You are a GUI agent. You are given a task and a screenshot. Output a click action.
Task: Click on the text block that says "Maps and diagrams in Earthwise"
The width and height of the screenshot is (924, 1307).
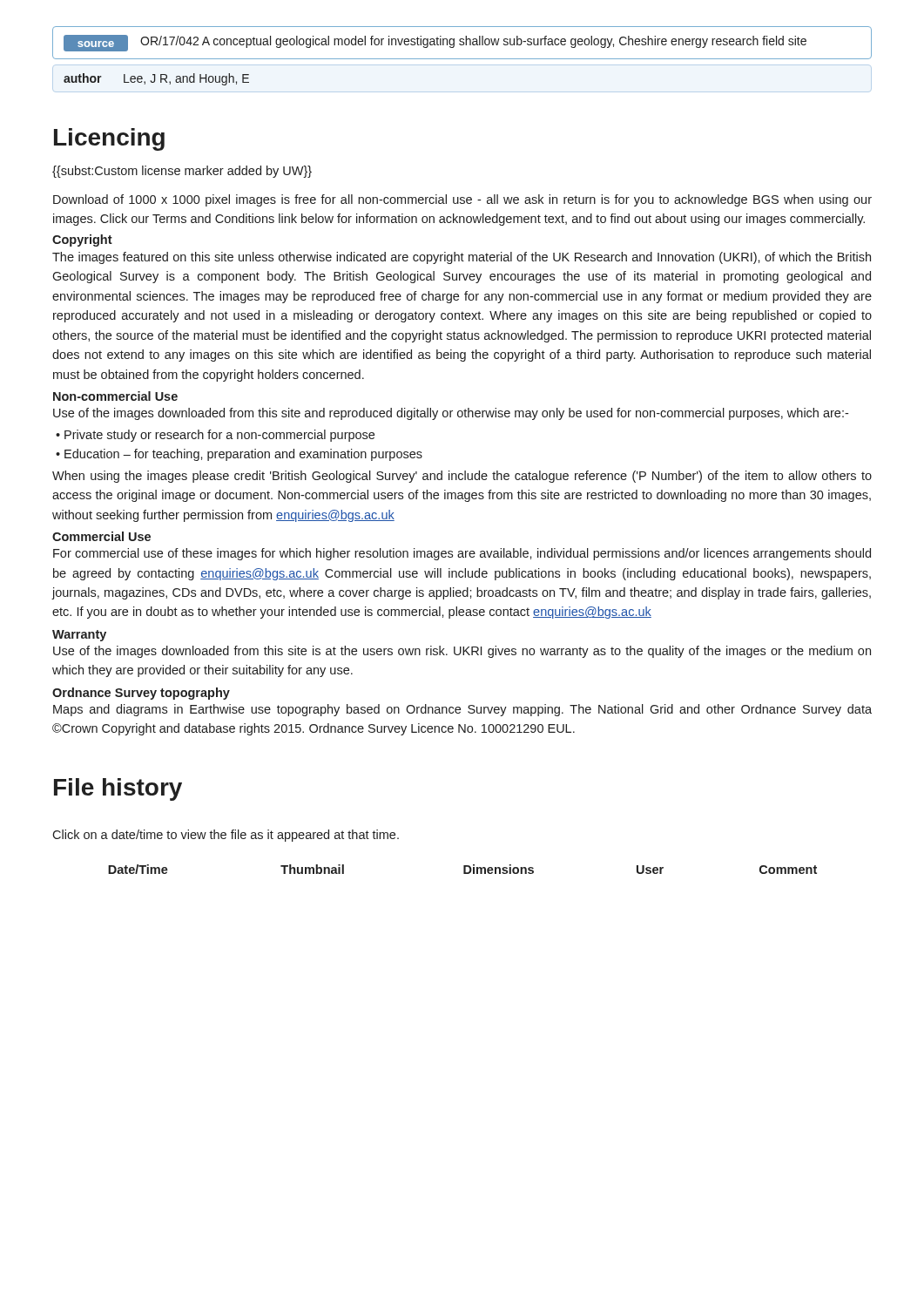coord(462,719)
